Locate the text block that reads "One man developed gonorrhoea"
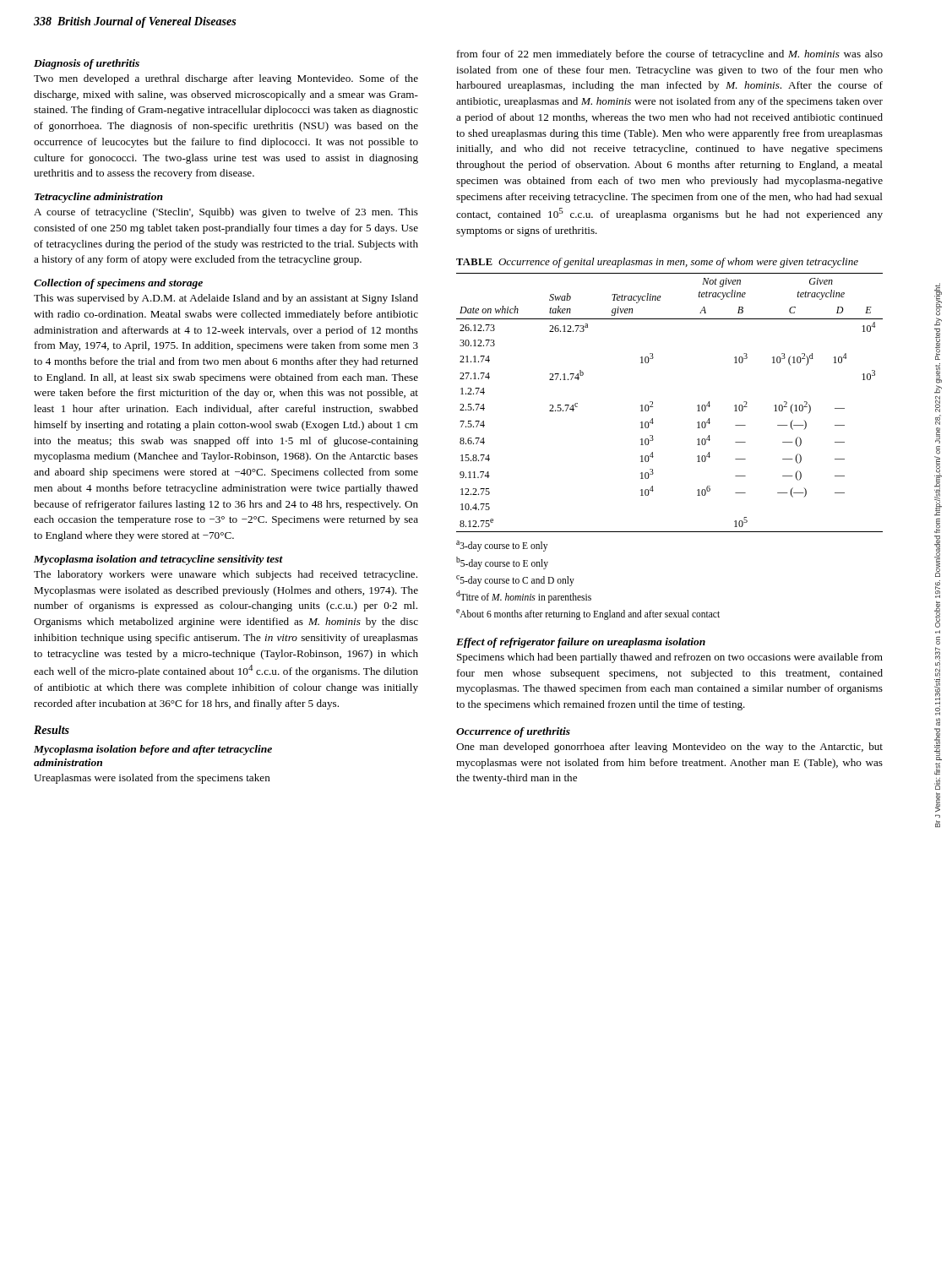This screenshot has height=1267, width=952. coord(669,762)
